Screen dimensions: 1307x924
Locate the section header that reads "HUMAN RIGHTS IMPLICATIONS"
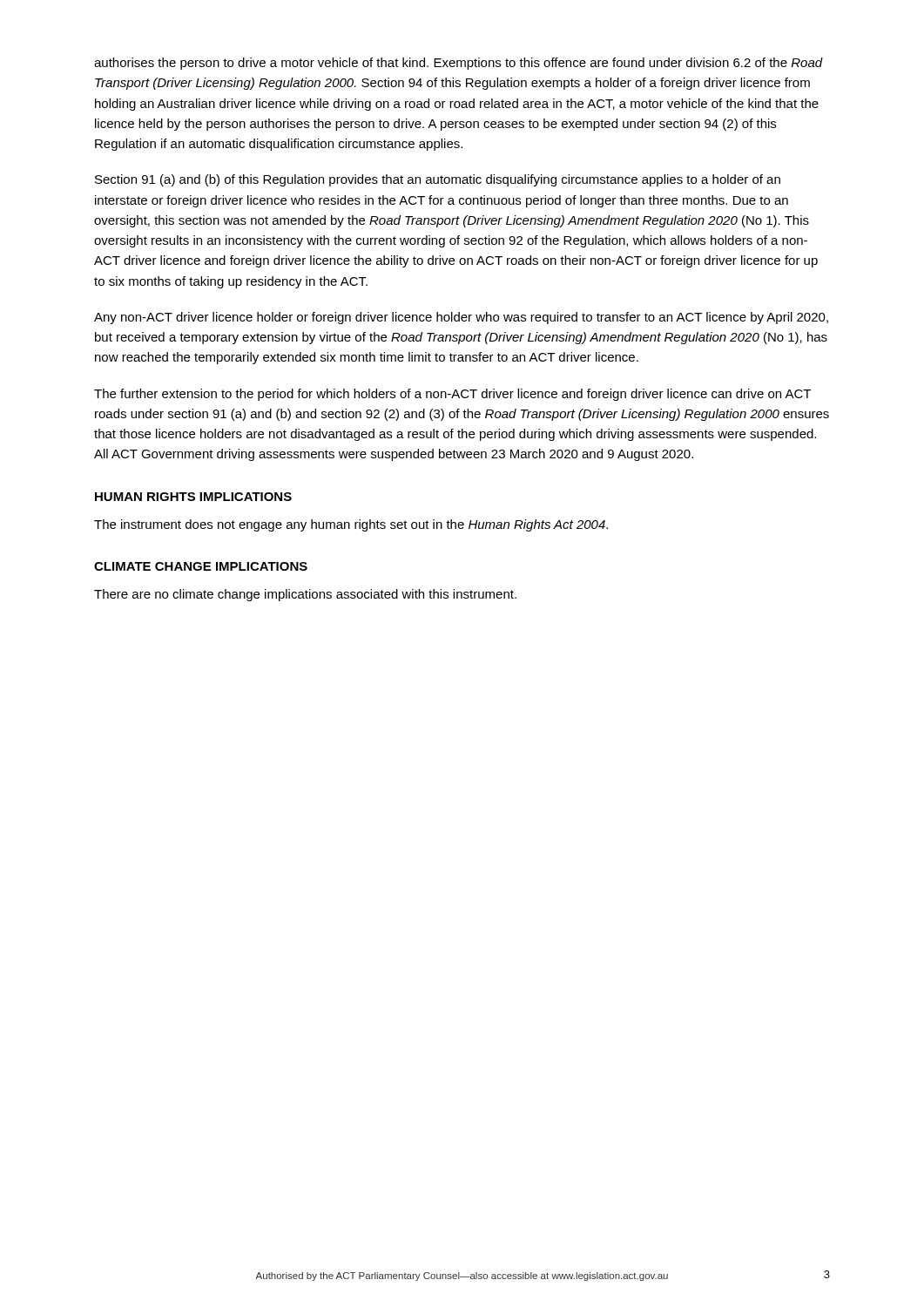tap(193, 496)
